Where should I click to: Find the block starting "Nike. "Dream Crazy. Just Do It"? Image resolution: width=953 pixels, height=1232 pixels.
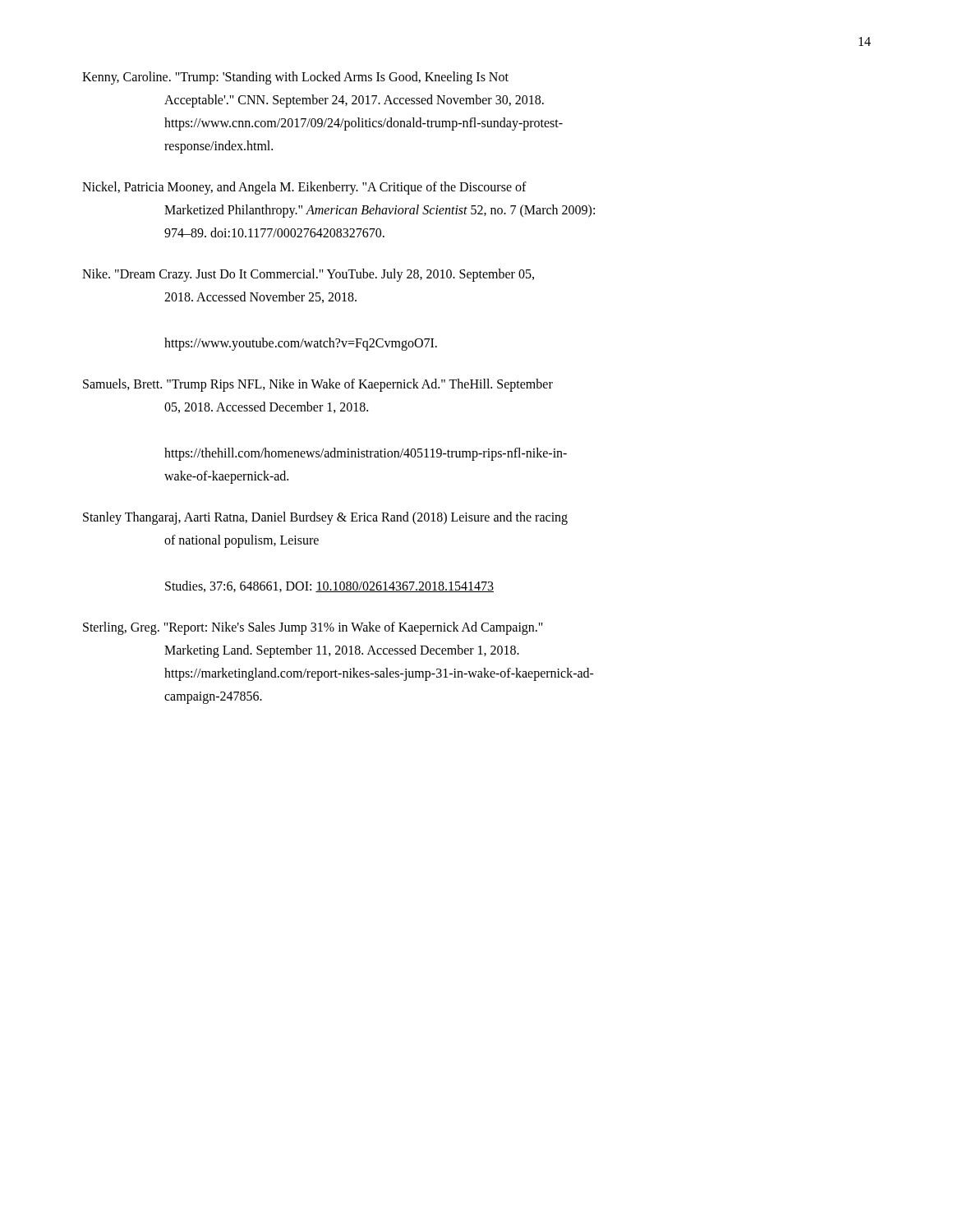[308, 275]
